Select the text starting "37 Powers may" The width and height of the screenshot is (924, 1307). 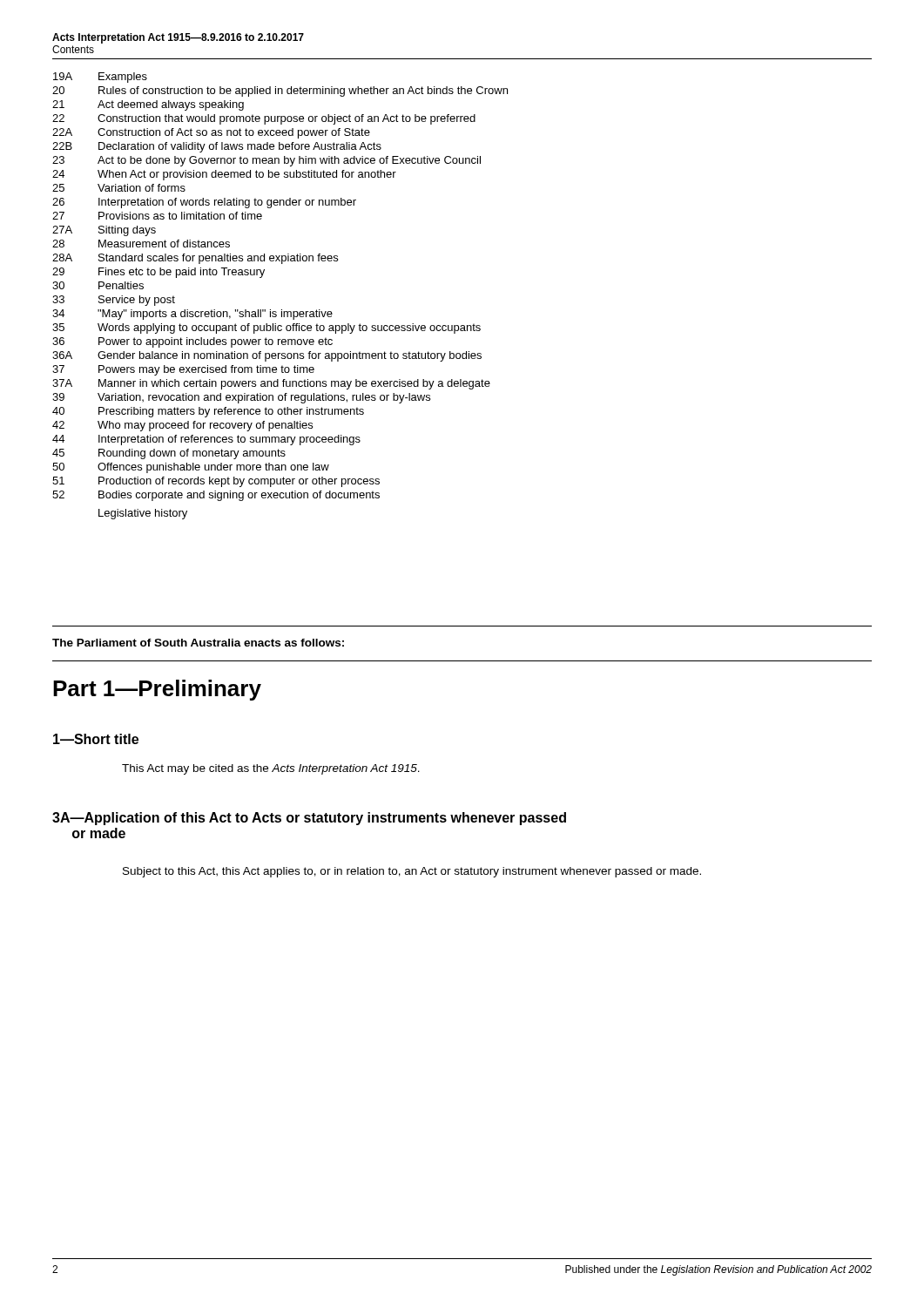462,369
